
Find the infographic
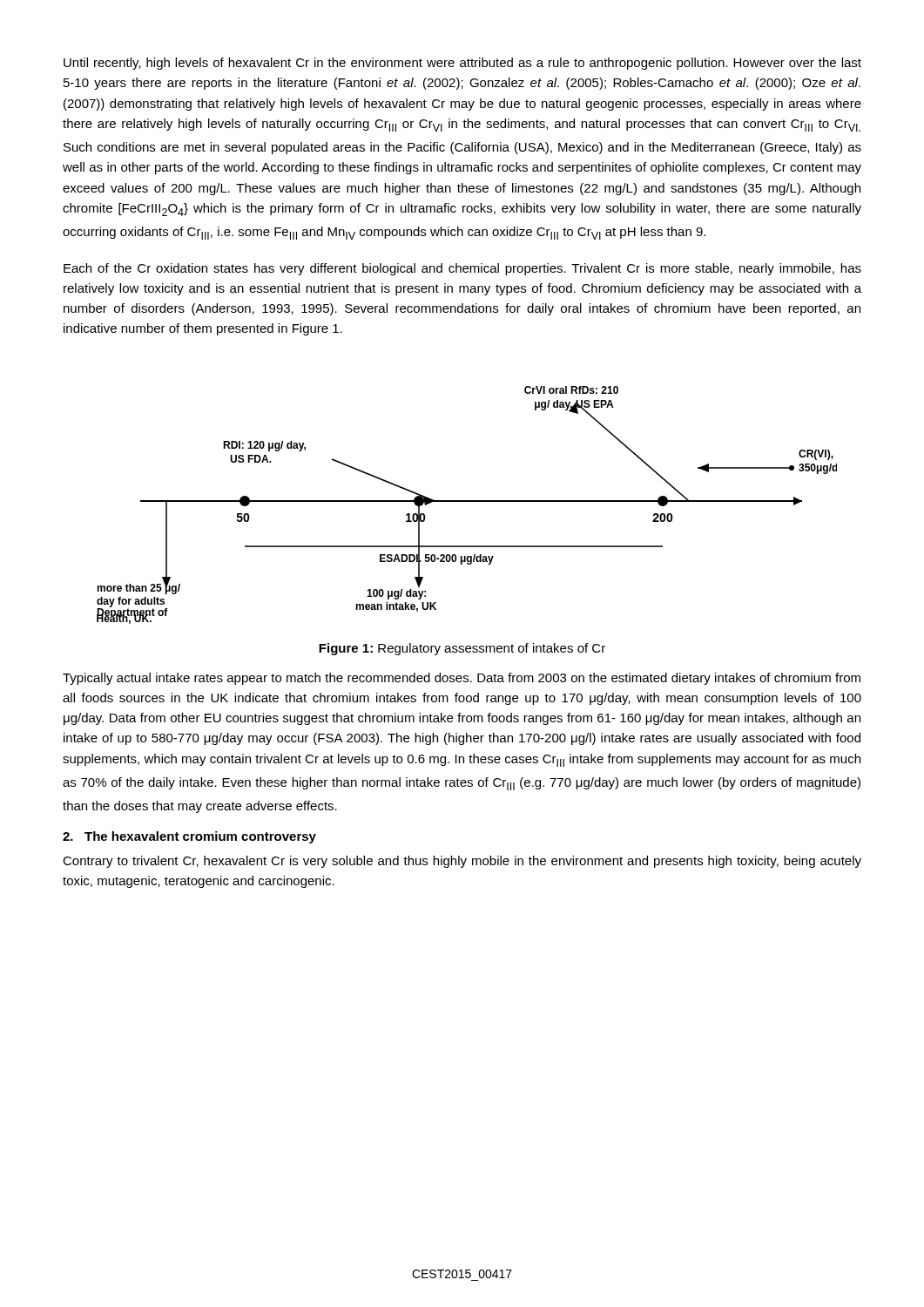pos(462,489)
